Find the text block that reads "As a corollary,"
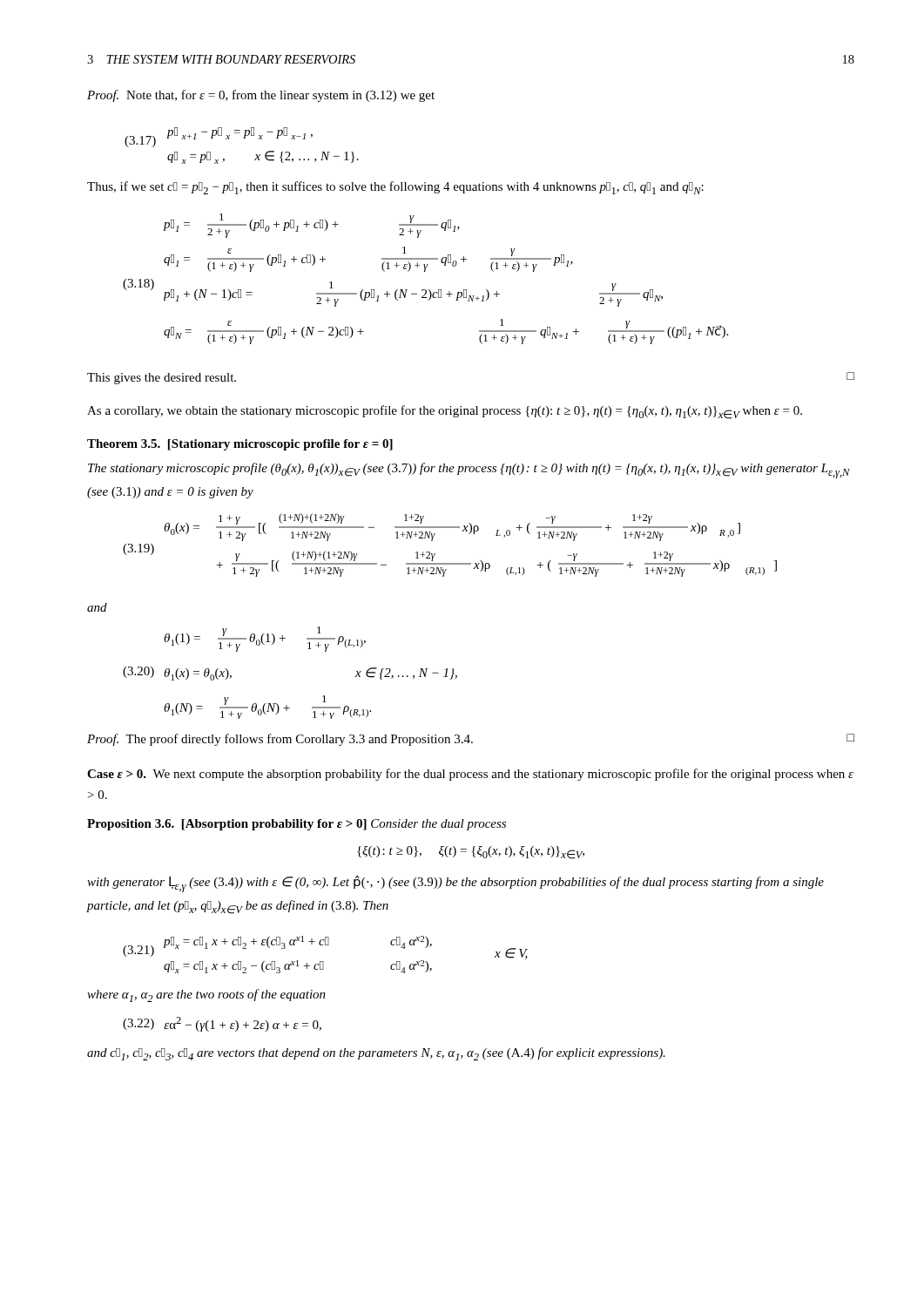Screen dimensions: 1307x924 coord(445,412)
